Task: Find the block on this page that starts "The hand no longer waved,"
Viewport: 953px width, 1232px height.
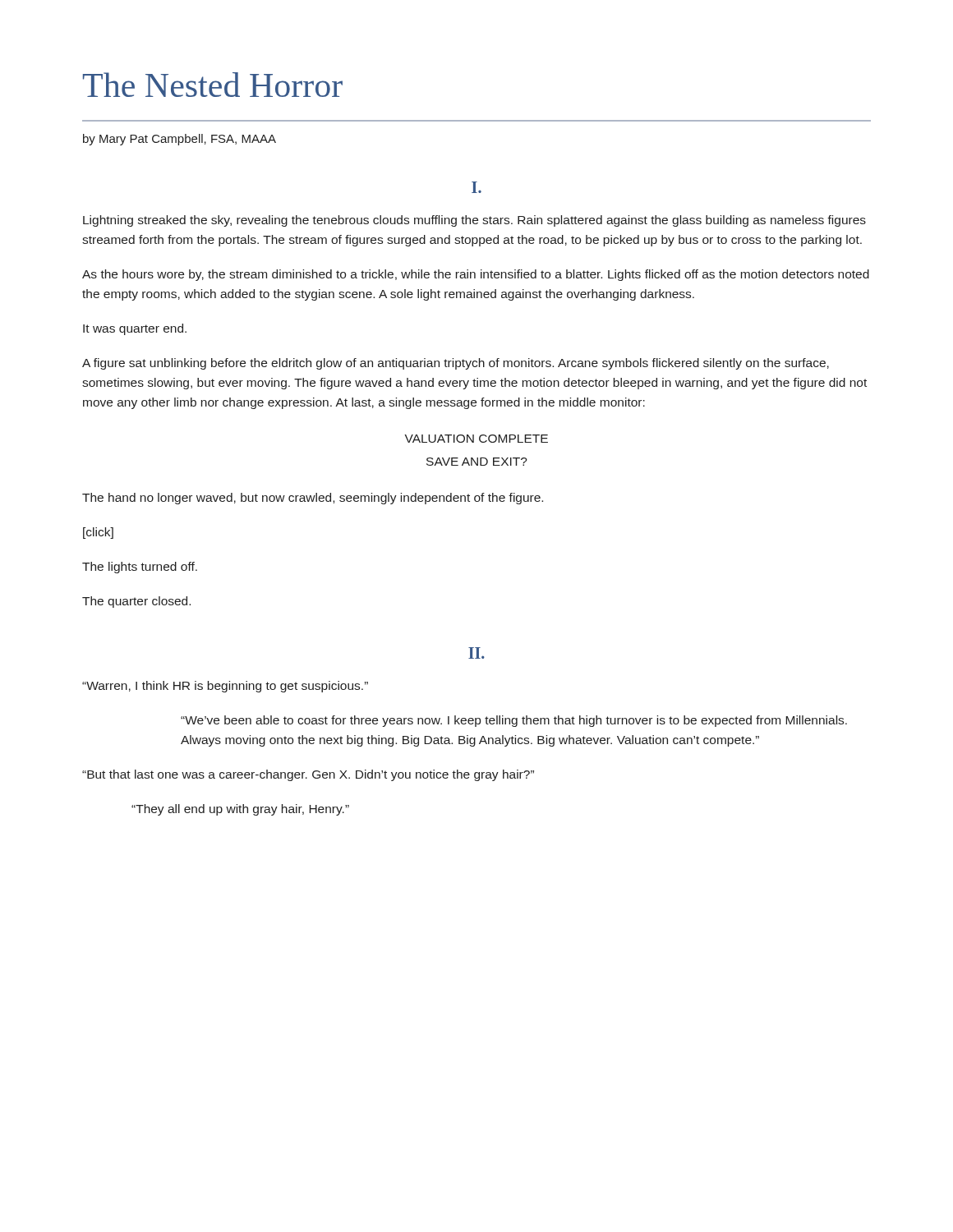Action: click(313, 497)
